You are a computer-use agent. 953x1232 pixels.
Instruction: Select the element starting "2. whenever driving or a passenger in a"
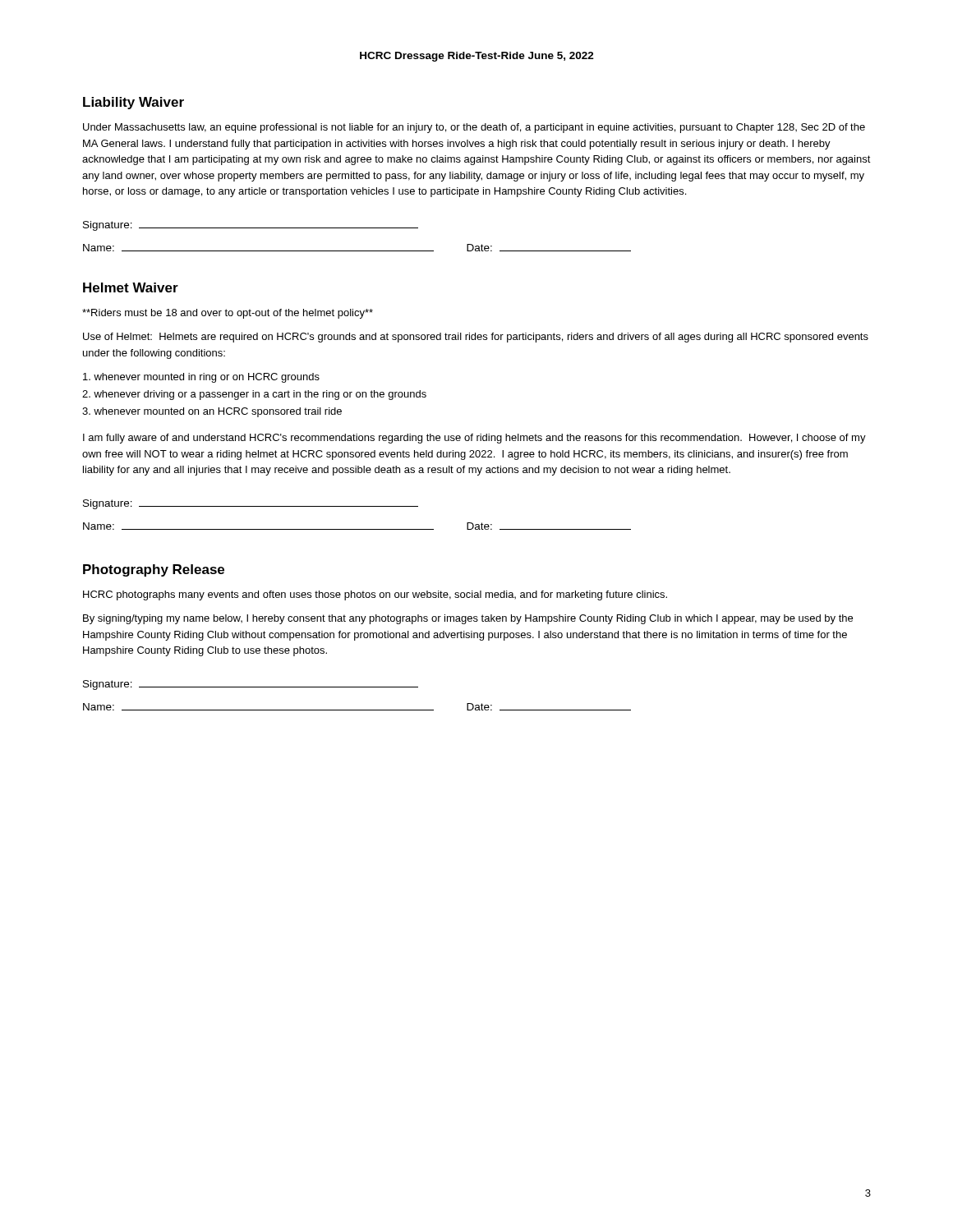tap(254, 394)
